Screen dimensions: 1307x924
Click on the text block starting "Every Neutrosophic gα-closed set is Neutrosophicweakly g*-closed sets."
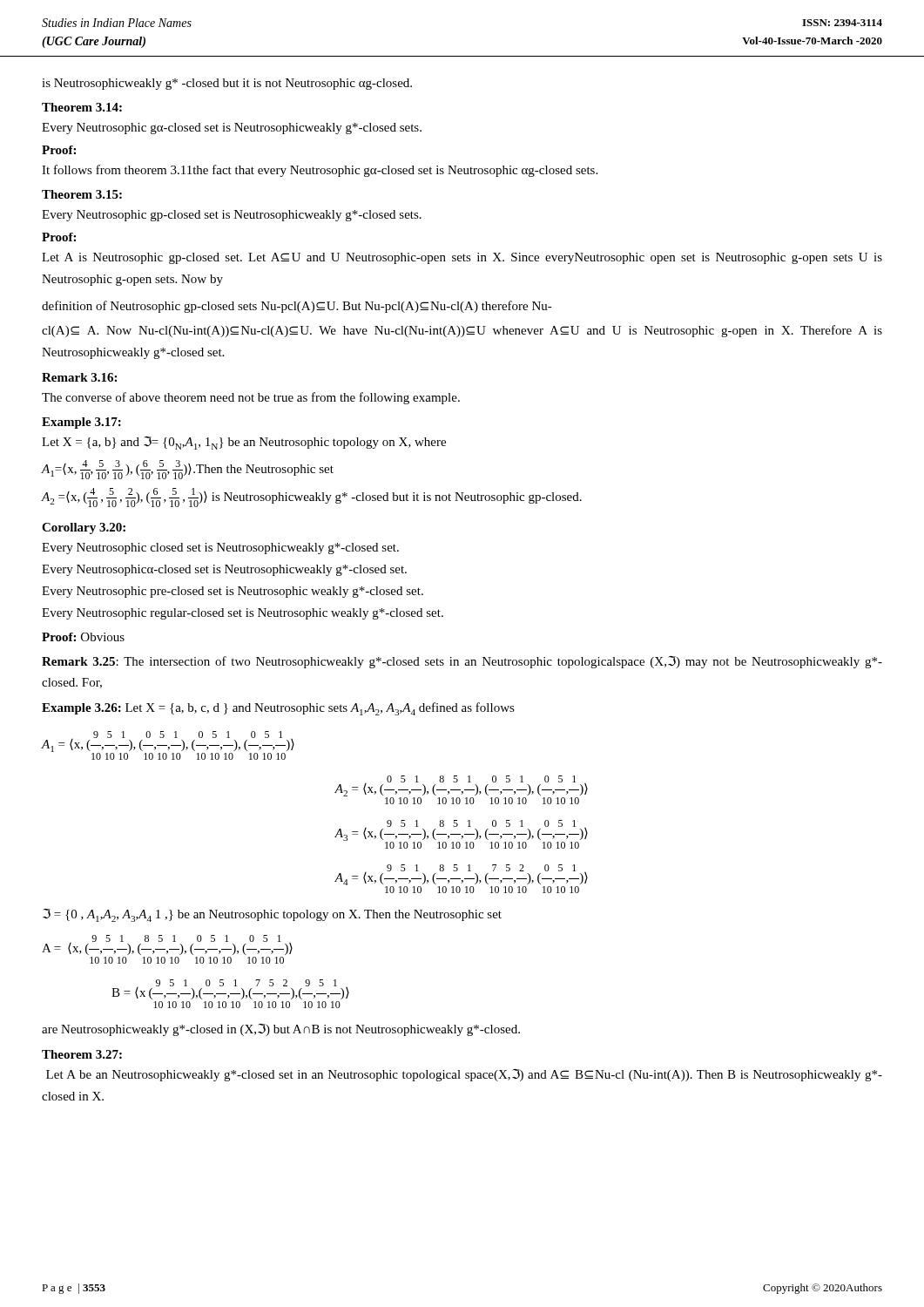pos(232,127)
